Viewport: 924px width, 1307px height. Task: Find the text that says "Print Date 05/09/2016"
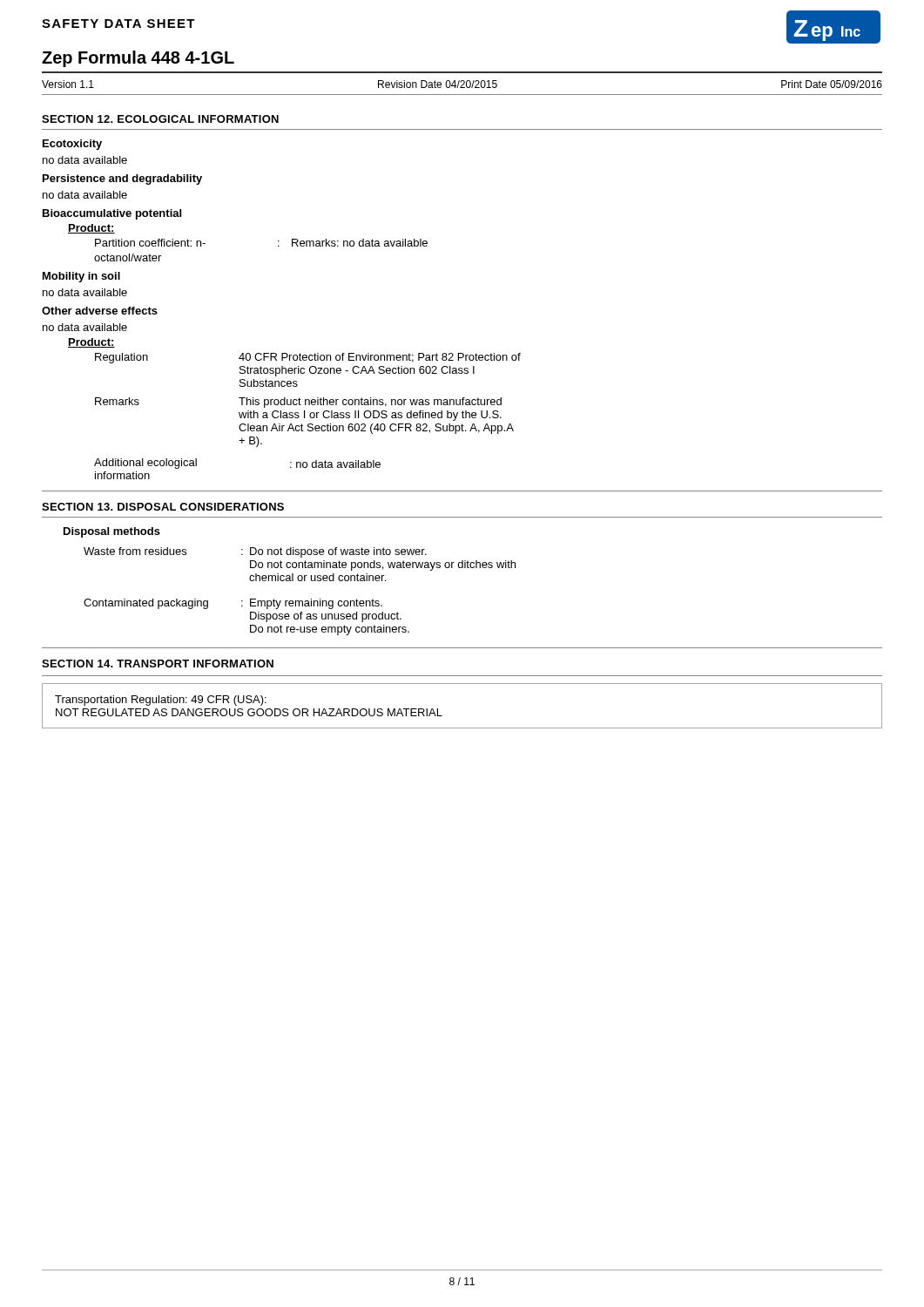pos(831,84)
